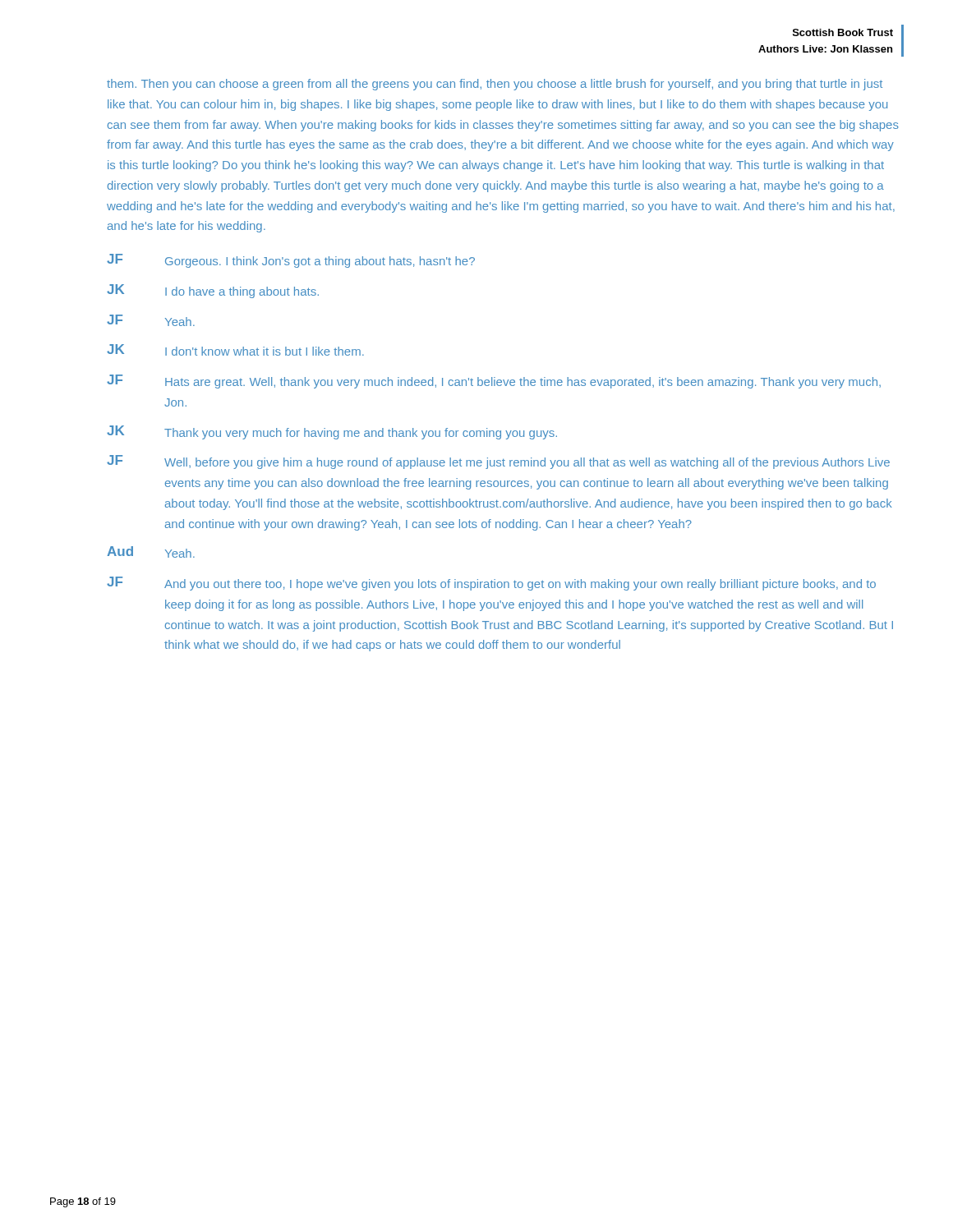Click the passage that begins "JK I don't know what it"
This screenshot has width=953, height=1232.
[236, 352]
